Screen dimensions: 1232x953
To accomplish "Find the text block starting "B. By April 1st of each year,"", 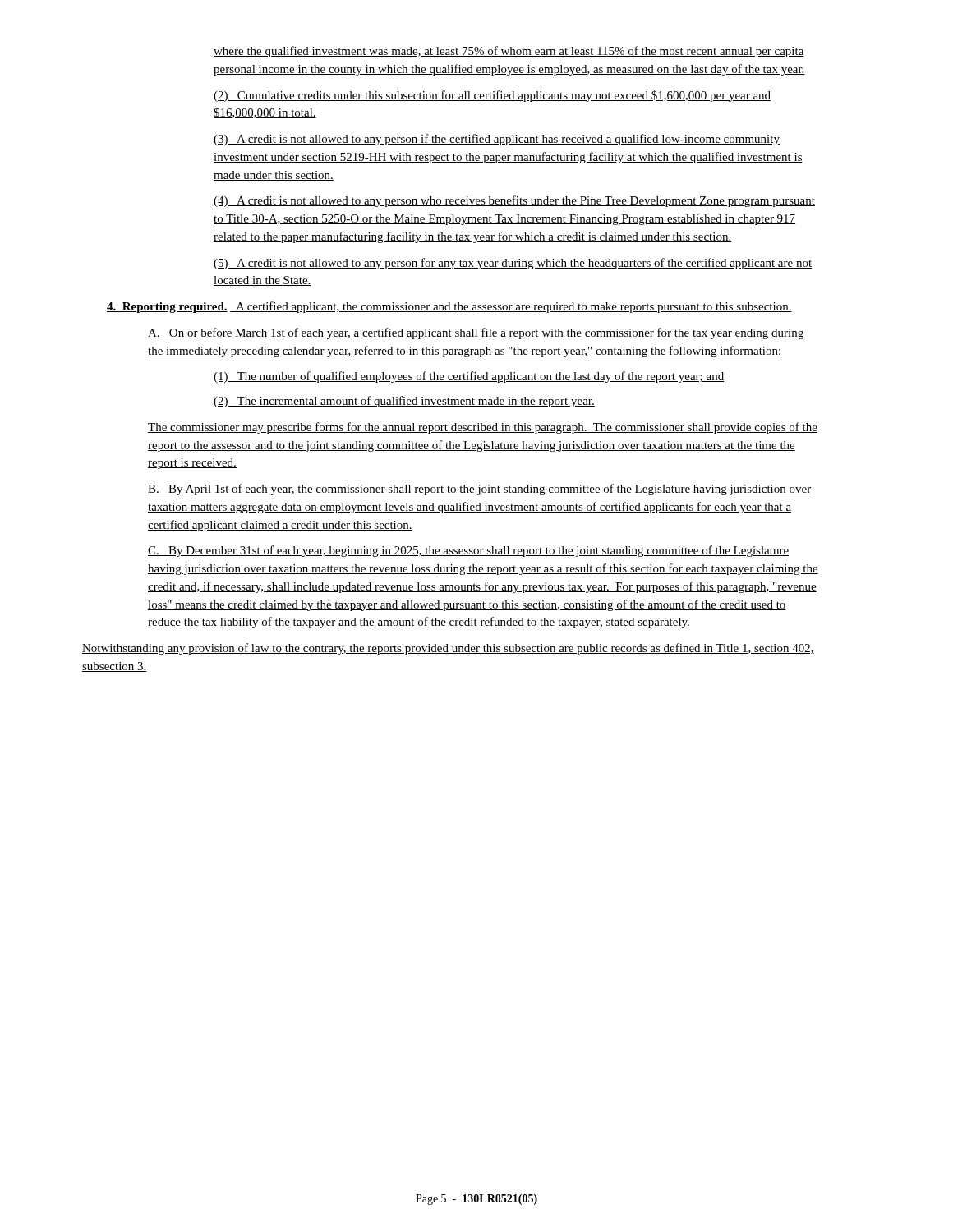I will click(479, 507).
